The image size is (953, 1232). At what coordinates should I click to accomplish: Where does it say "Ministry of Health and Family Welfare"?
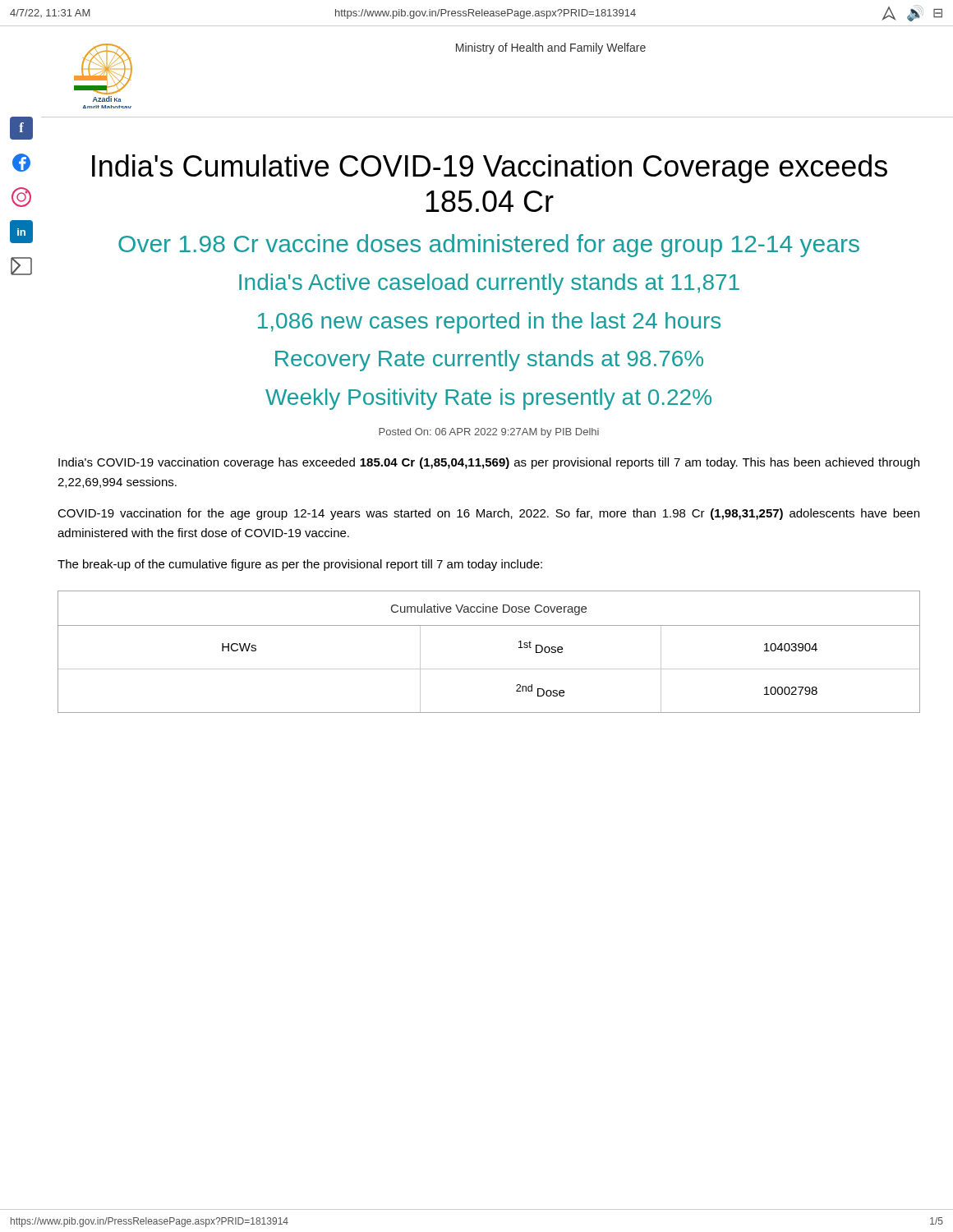click(x=550, y=48)
